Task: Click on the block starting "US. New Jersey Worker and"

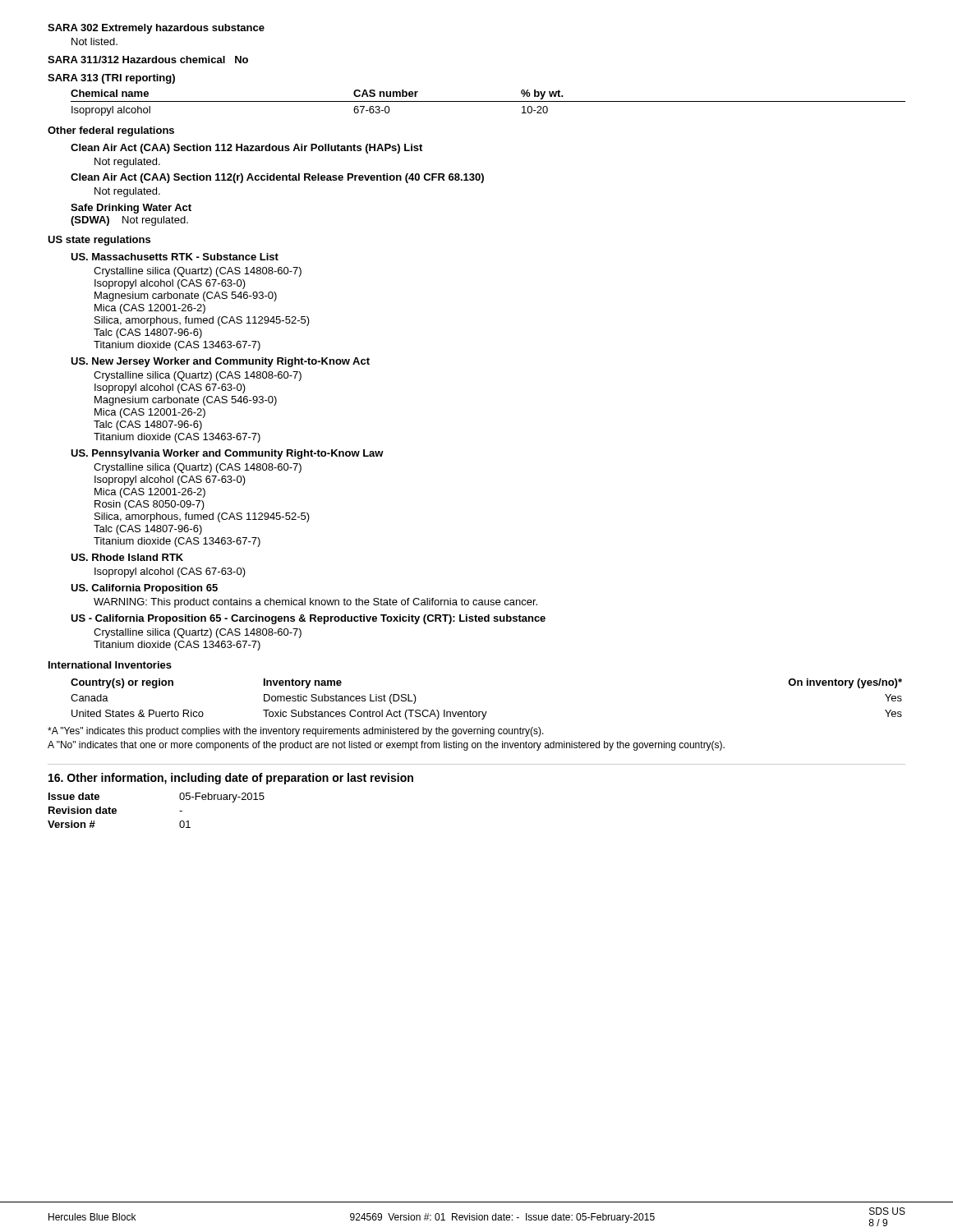Action: [x=220, y=361]
